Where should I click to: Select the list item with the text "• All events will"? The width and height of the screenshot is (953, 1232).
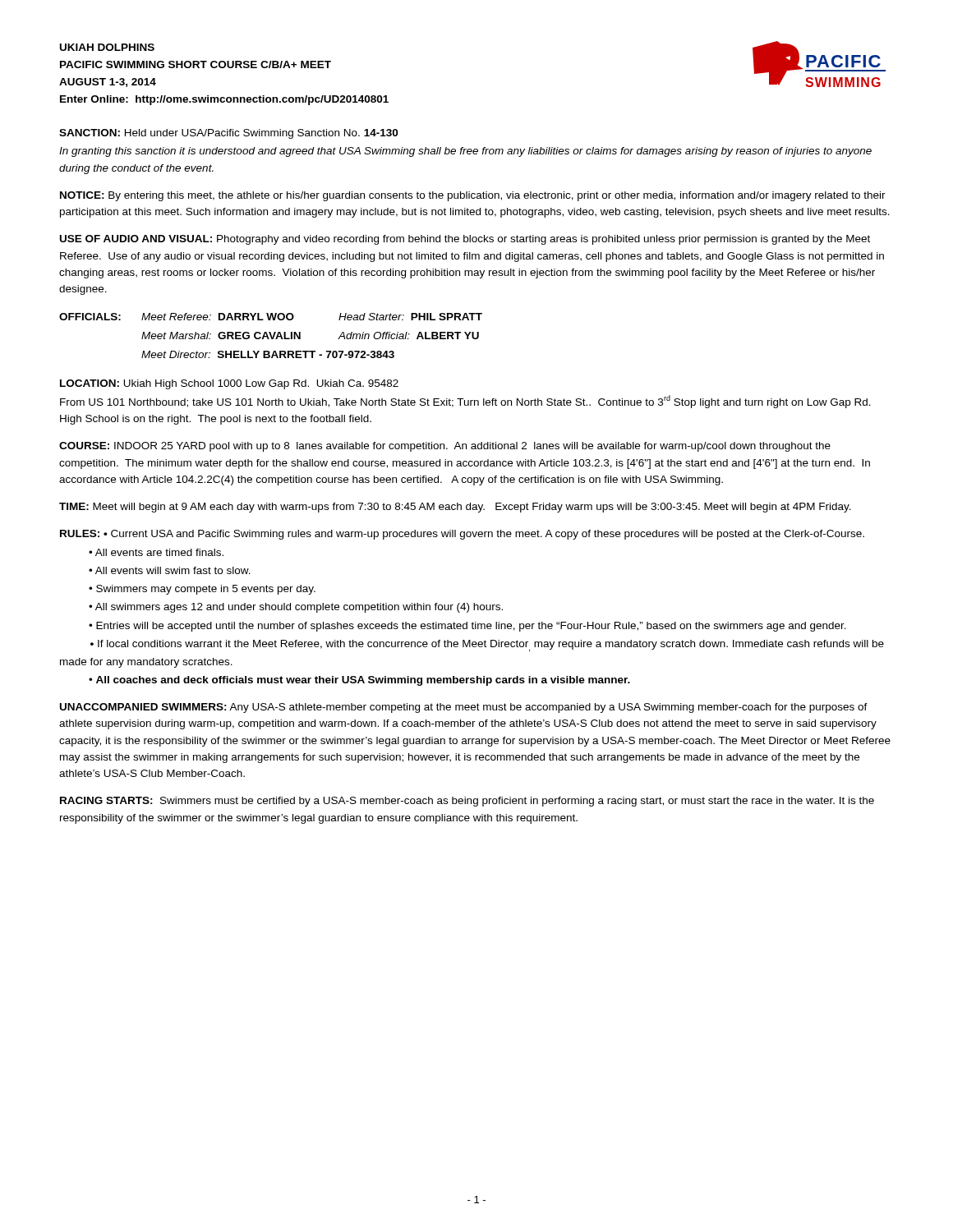[x=170, y=570]
